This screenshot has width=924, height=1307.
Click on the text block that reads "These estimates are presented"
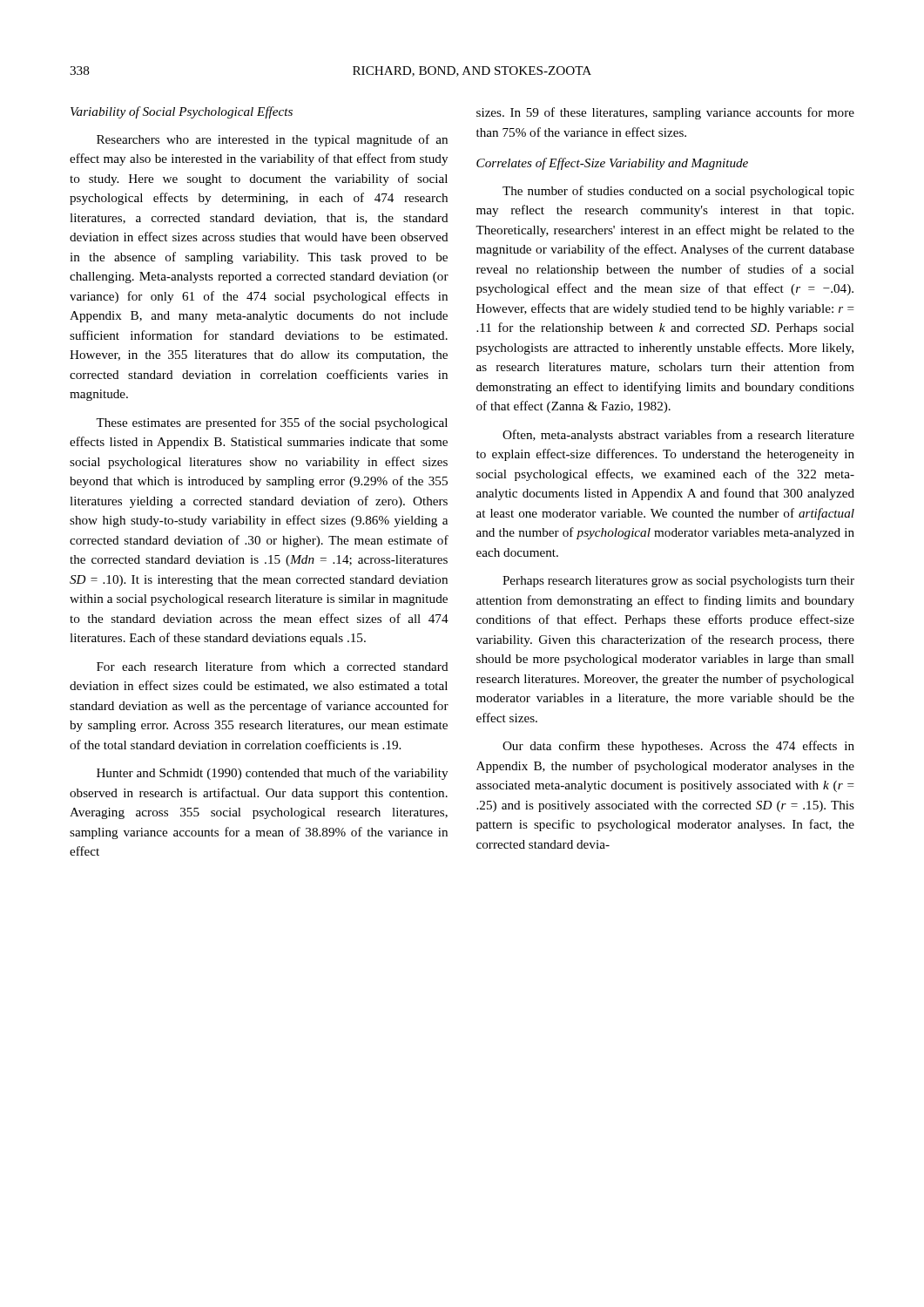click(259, 530)
